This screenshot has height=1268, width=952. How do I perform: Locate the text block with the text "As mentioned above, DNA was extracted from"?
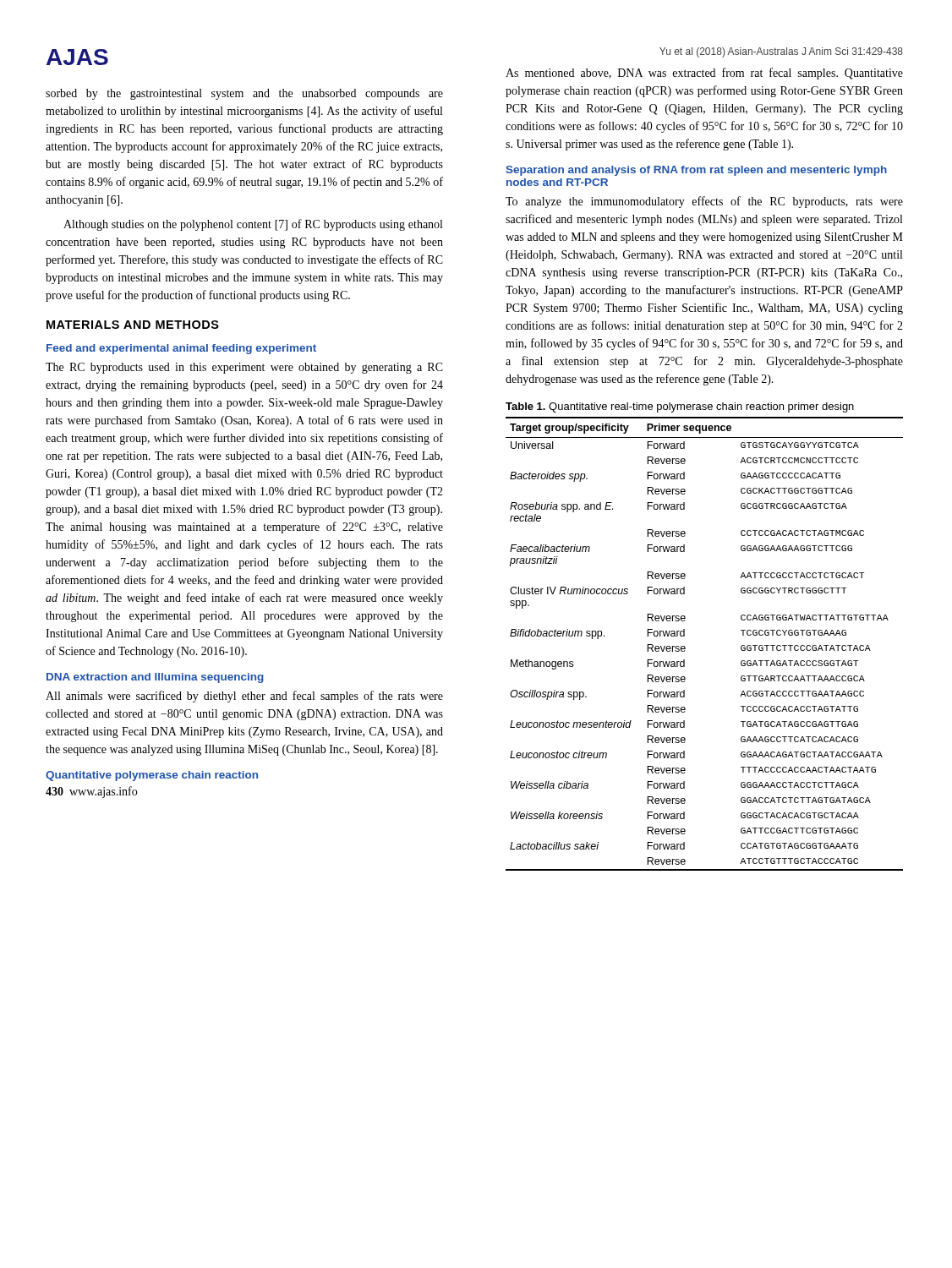pyautogui.click(x=704, y=109)
